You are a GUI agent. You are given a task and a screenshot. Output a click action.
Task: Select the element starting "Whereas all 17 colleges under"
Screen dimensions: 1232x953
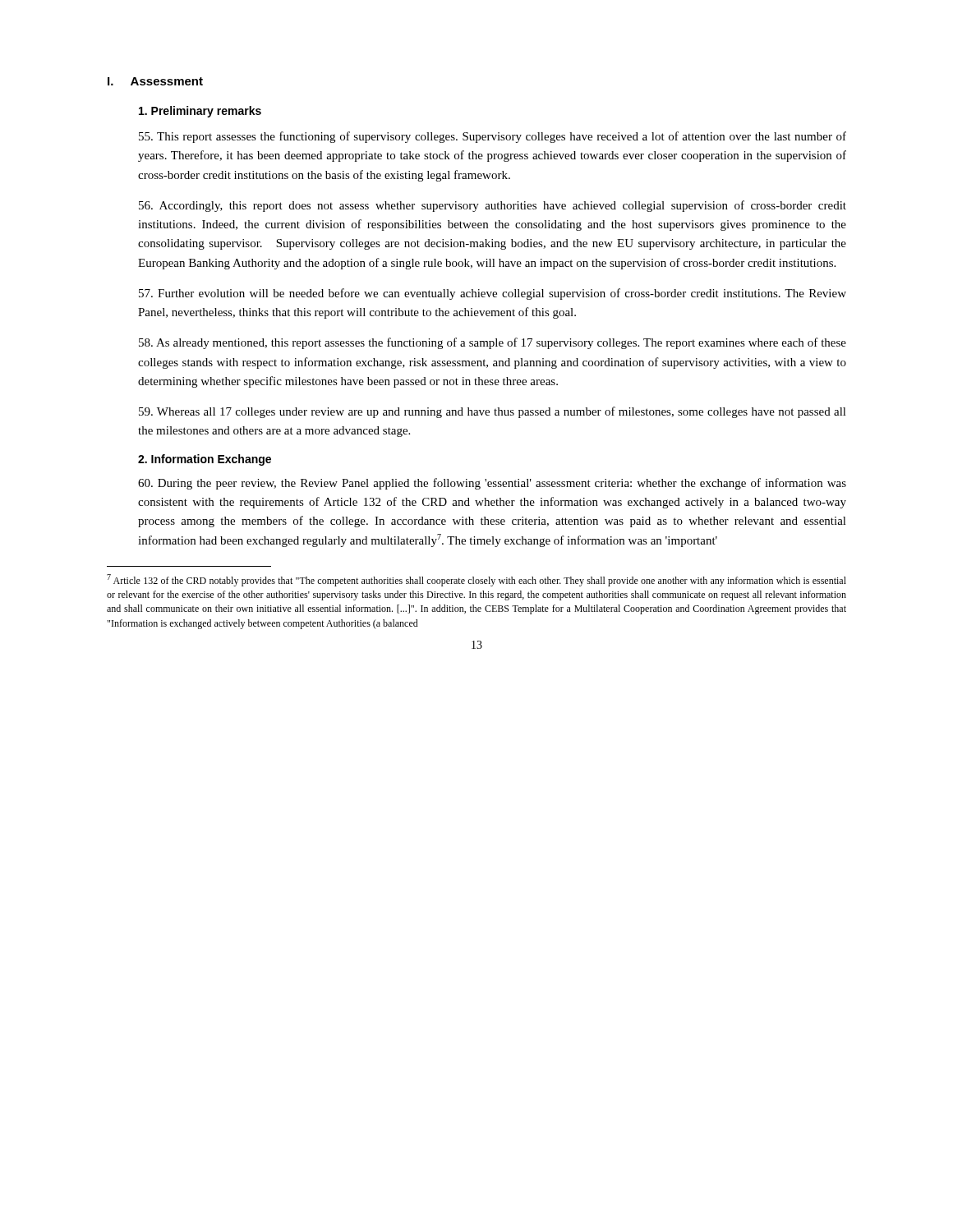(x=492, y=421)
